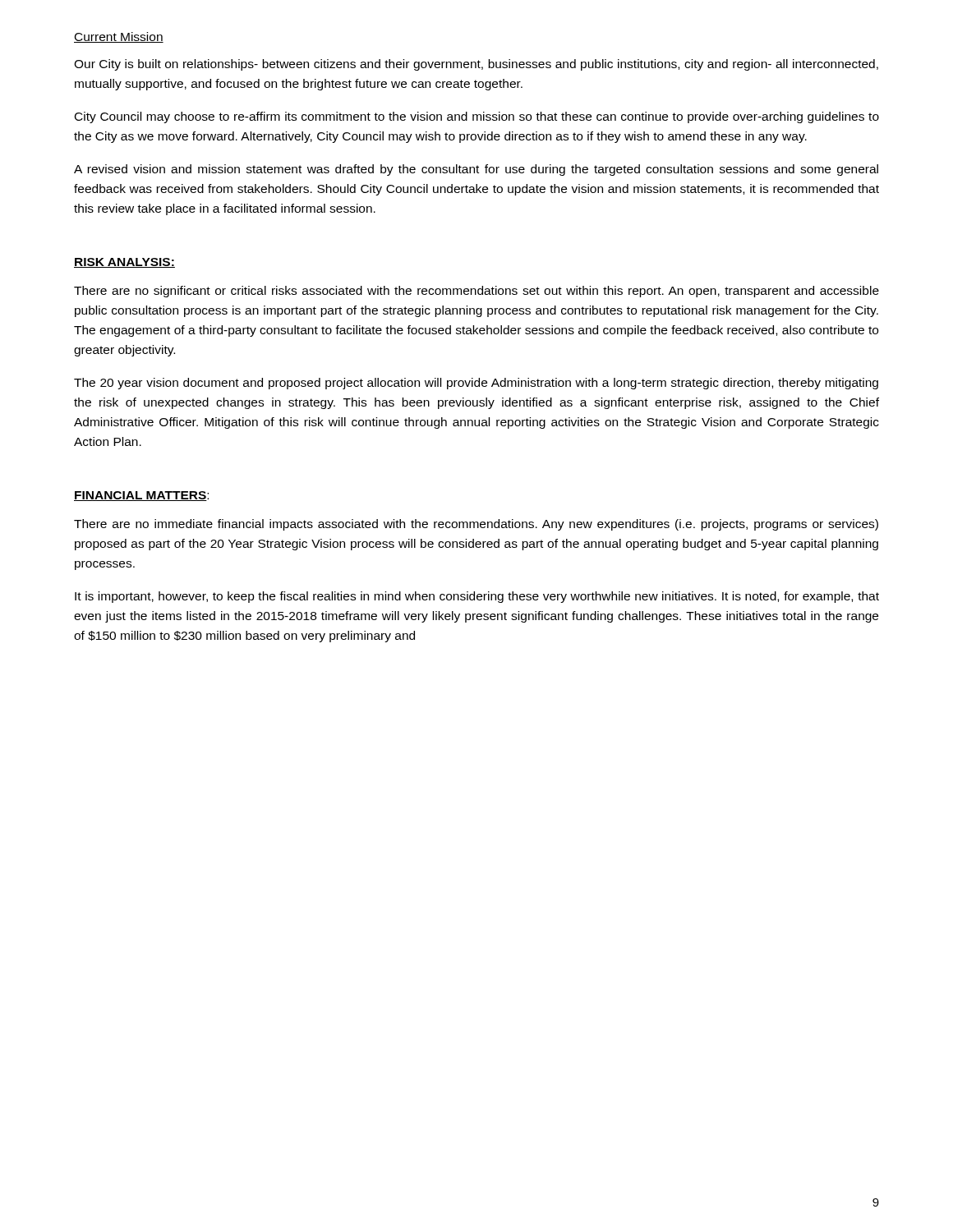Find the section header containing "RISK ANALYSIS:"
Viewport: 953px width, 1232px height.
coord(124,262)
